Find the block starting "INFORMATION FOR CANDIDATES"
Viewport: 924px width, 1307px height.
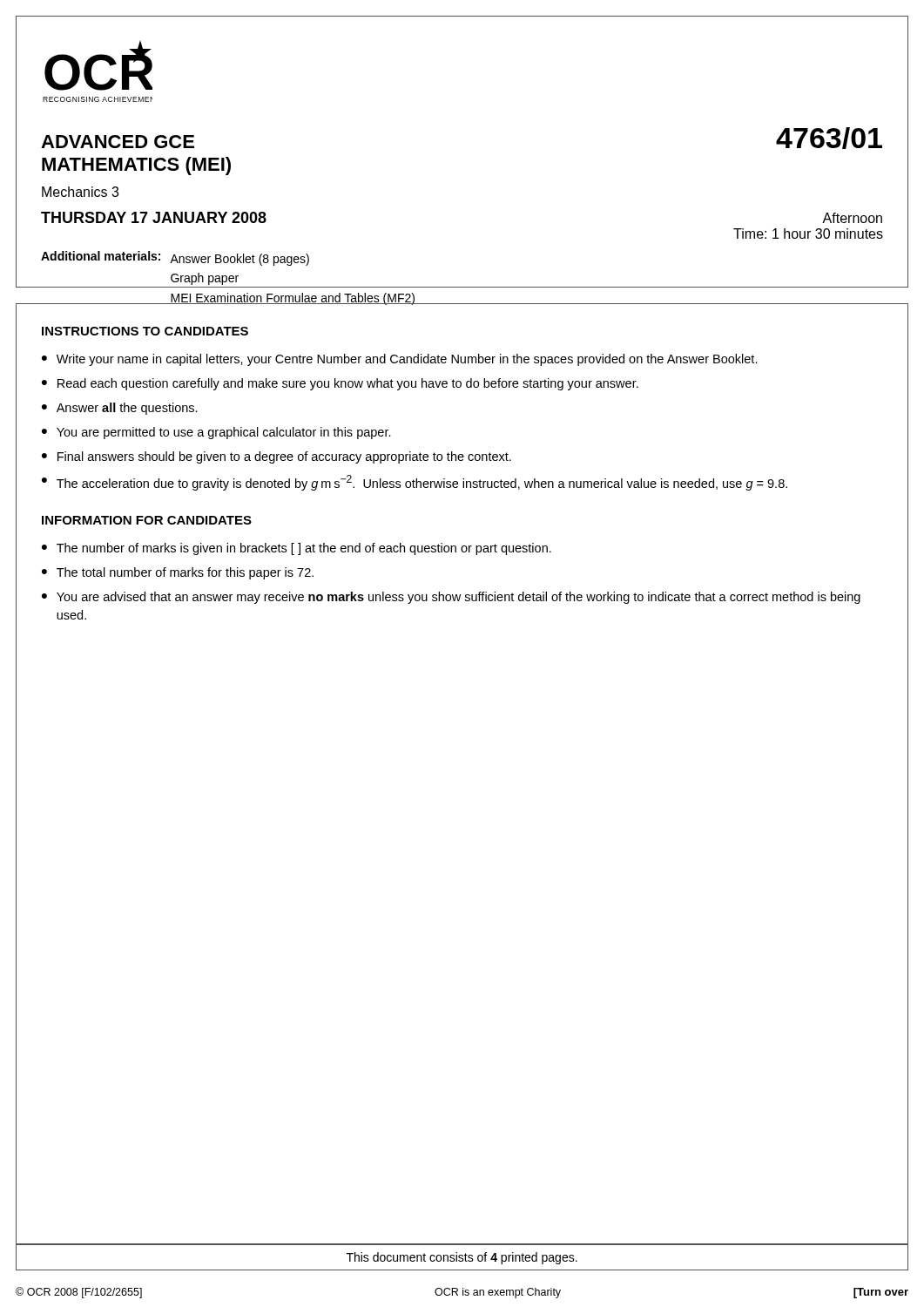pos(146,520)
